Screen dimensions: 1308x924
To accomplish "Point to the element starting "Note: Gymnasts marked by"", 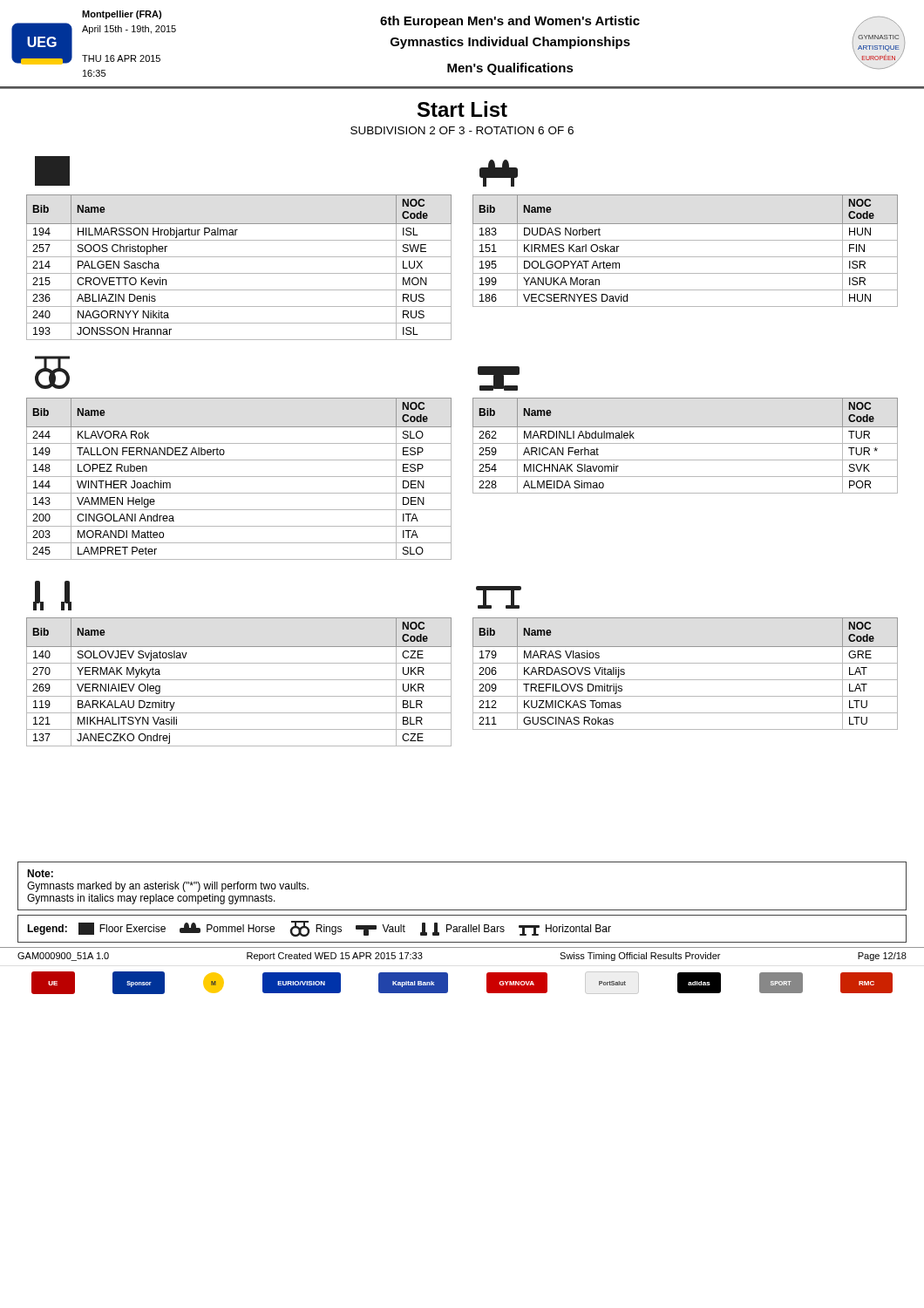I will point(168,886).
